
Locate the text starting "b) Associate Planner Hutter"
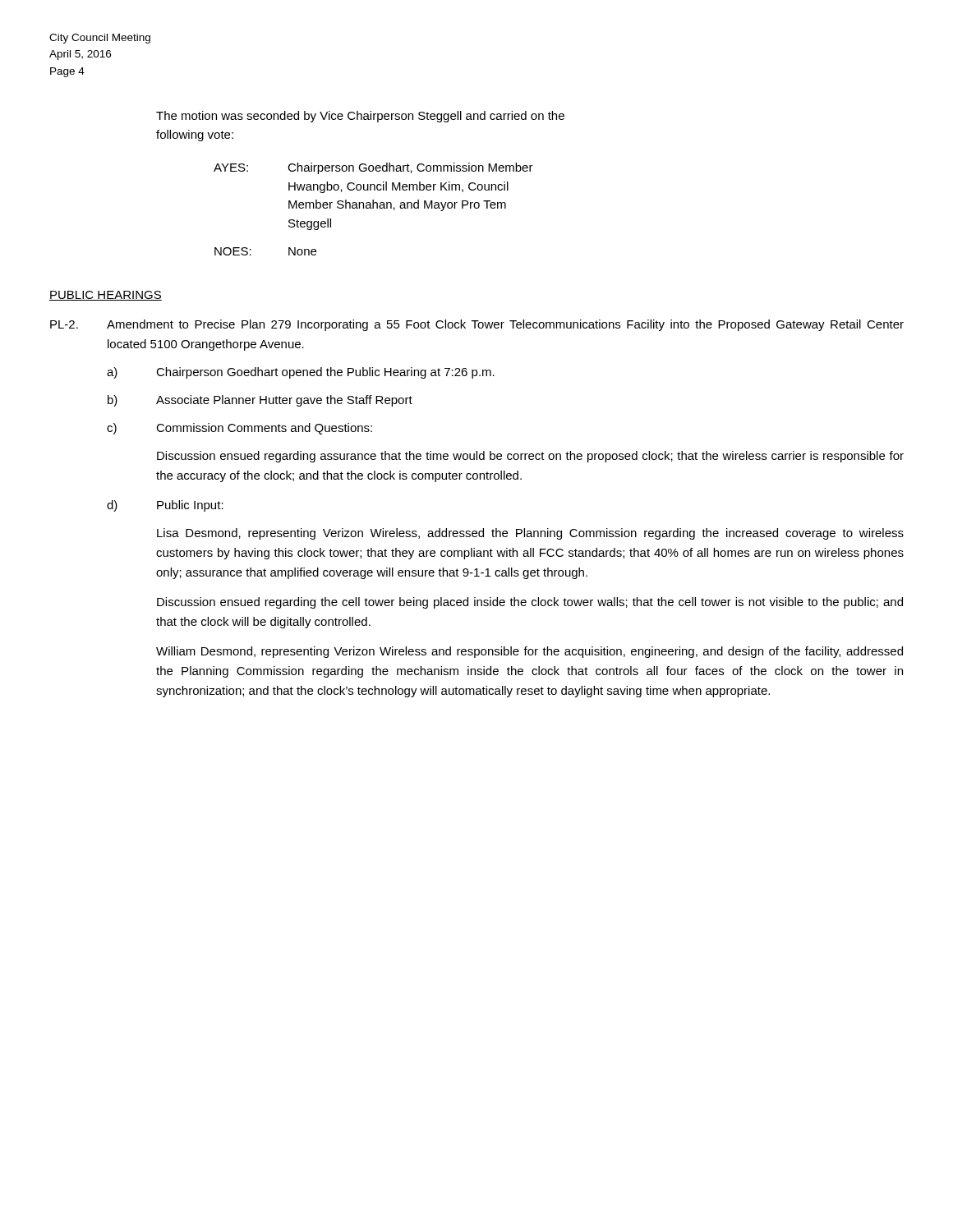point(260,401)
